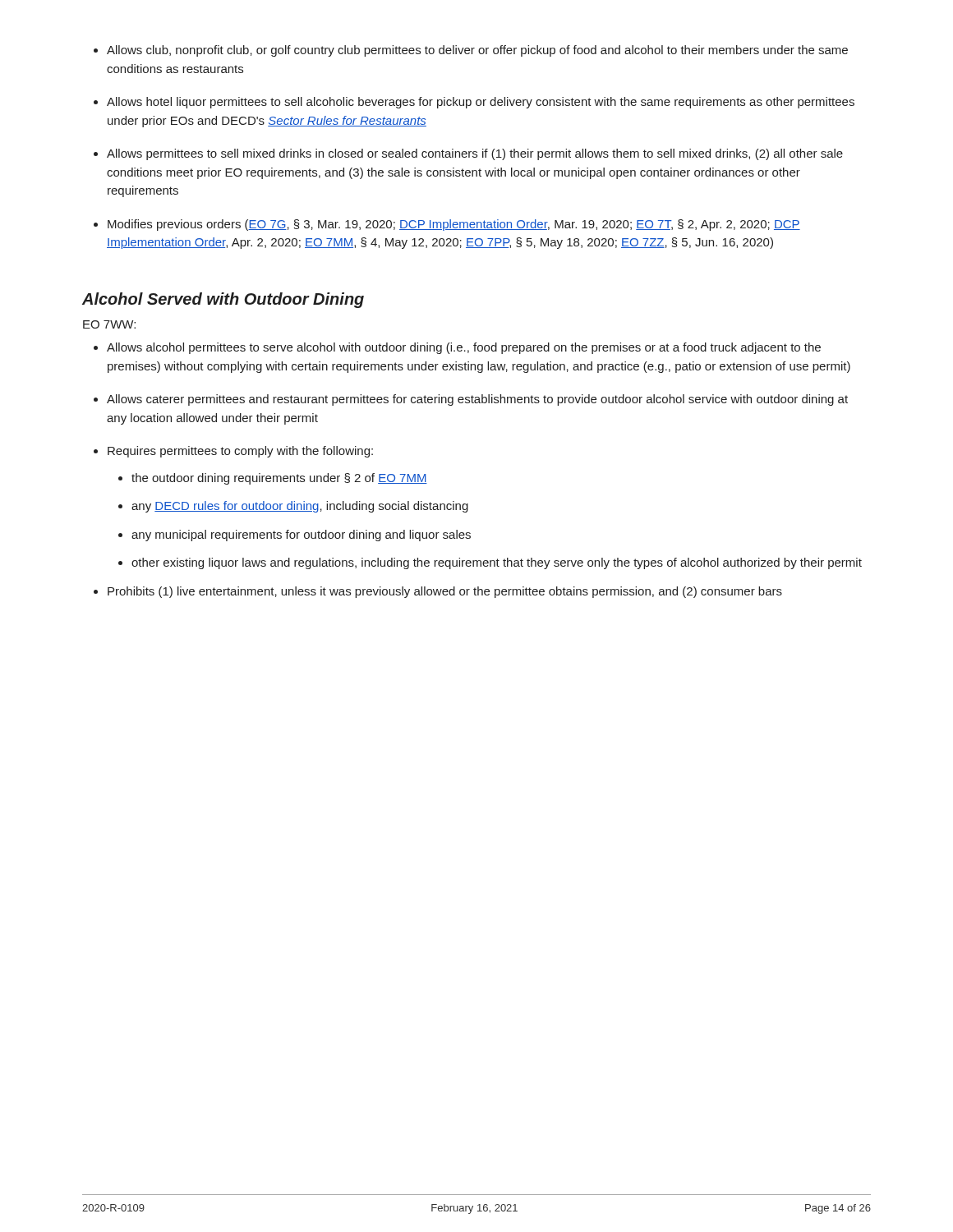This screenshot has width=953, height=1232.
Task: Navigate to the text starting "Modifies previous orders (EO 7G, §"
Action: pos(476,233)
